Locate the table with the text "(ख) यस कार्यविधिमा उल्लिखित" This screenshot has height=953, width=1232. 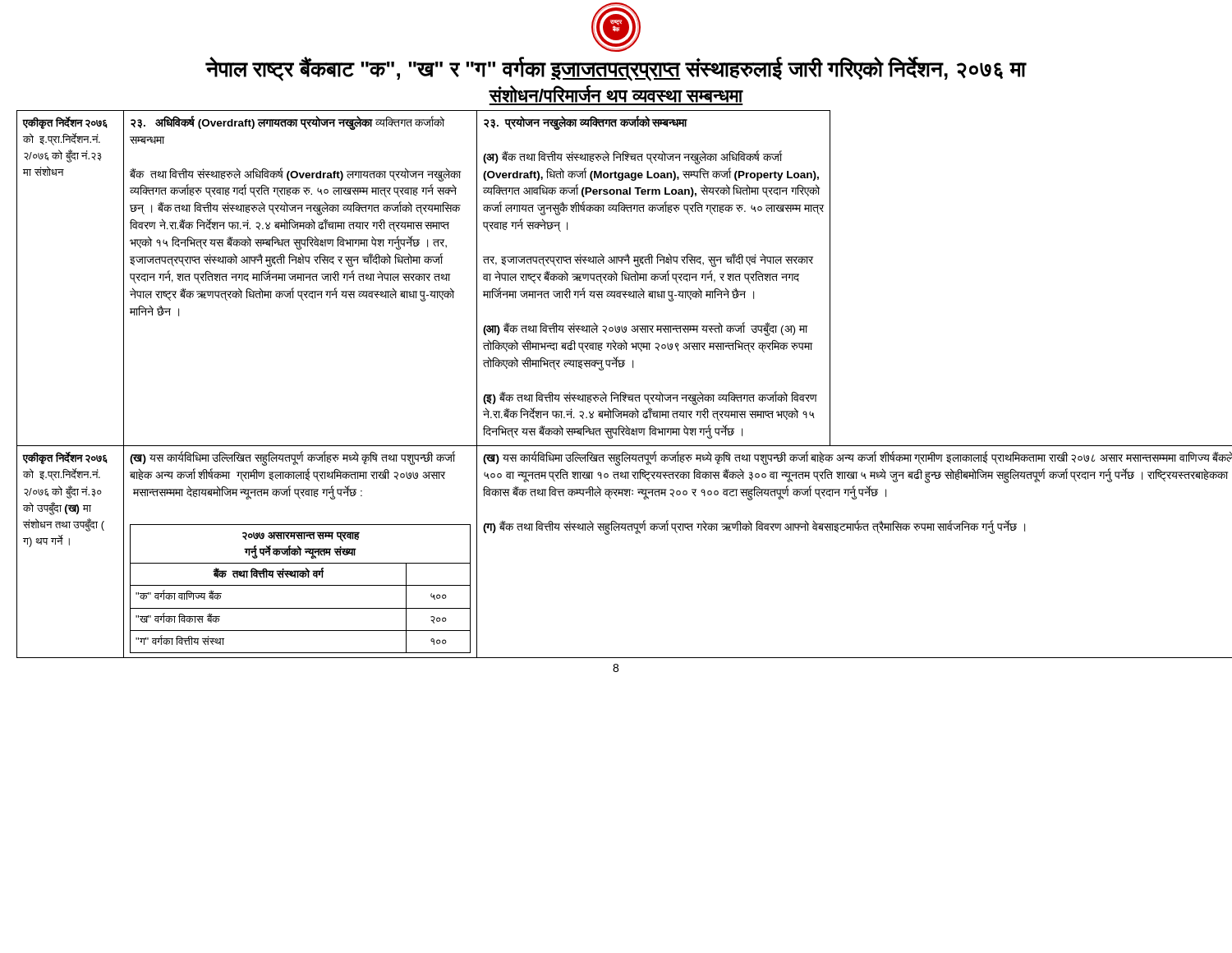(x=616, y=384)
